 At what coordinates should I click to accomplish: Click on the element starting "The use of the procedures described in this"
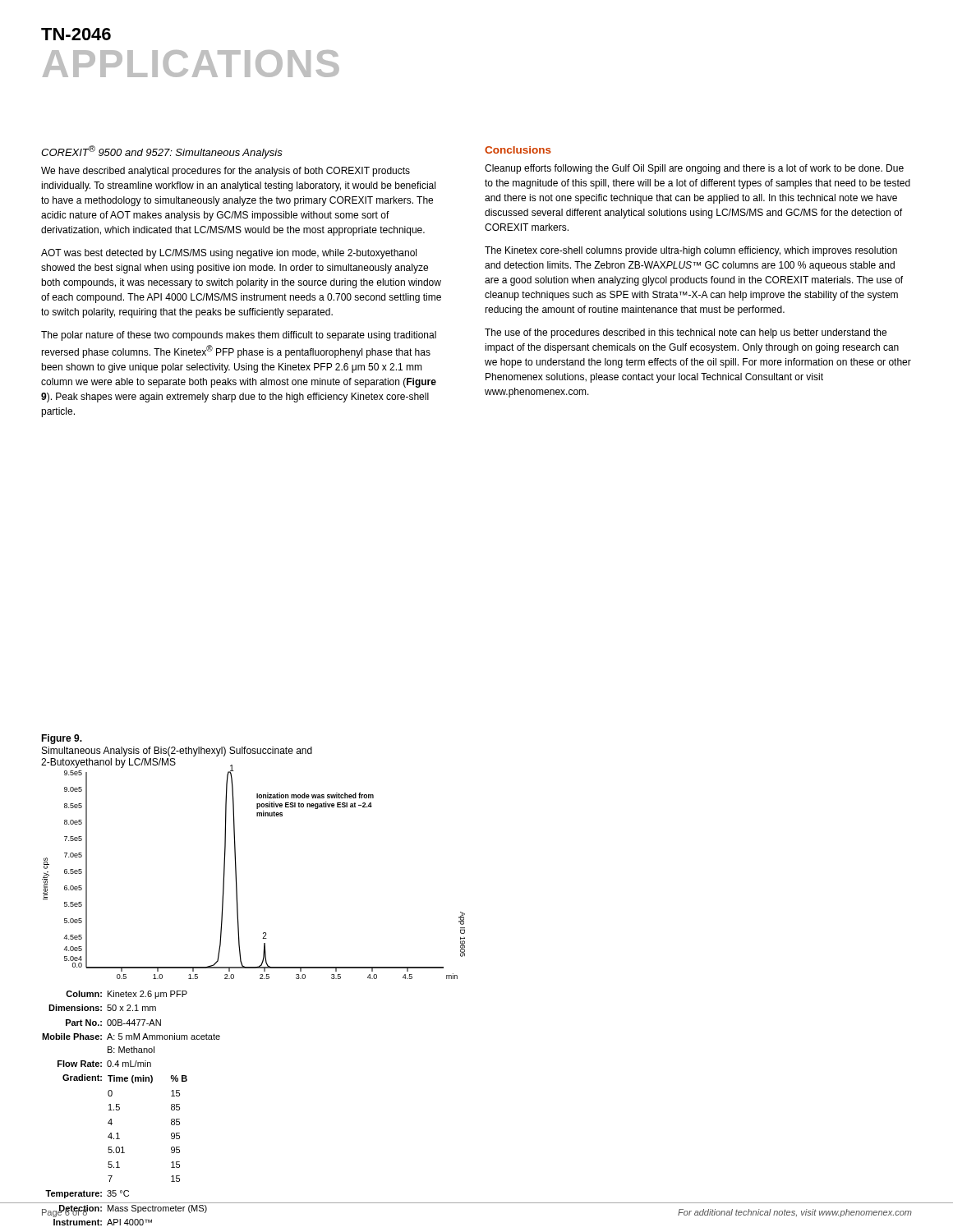coord(698,362)
